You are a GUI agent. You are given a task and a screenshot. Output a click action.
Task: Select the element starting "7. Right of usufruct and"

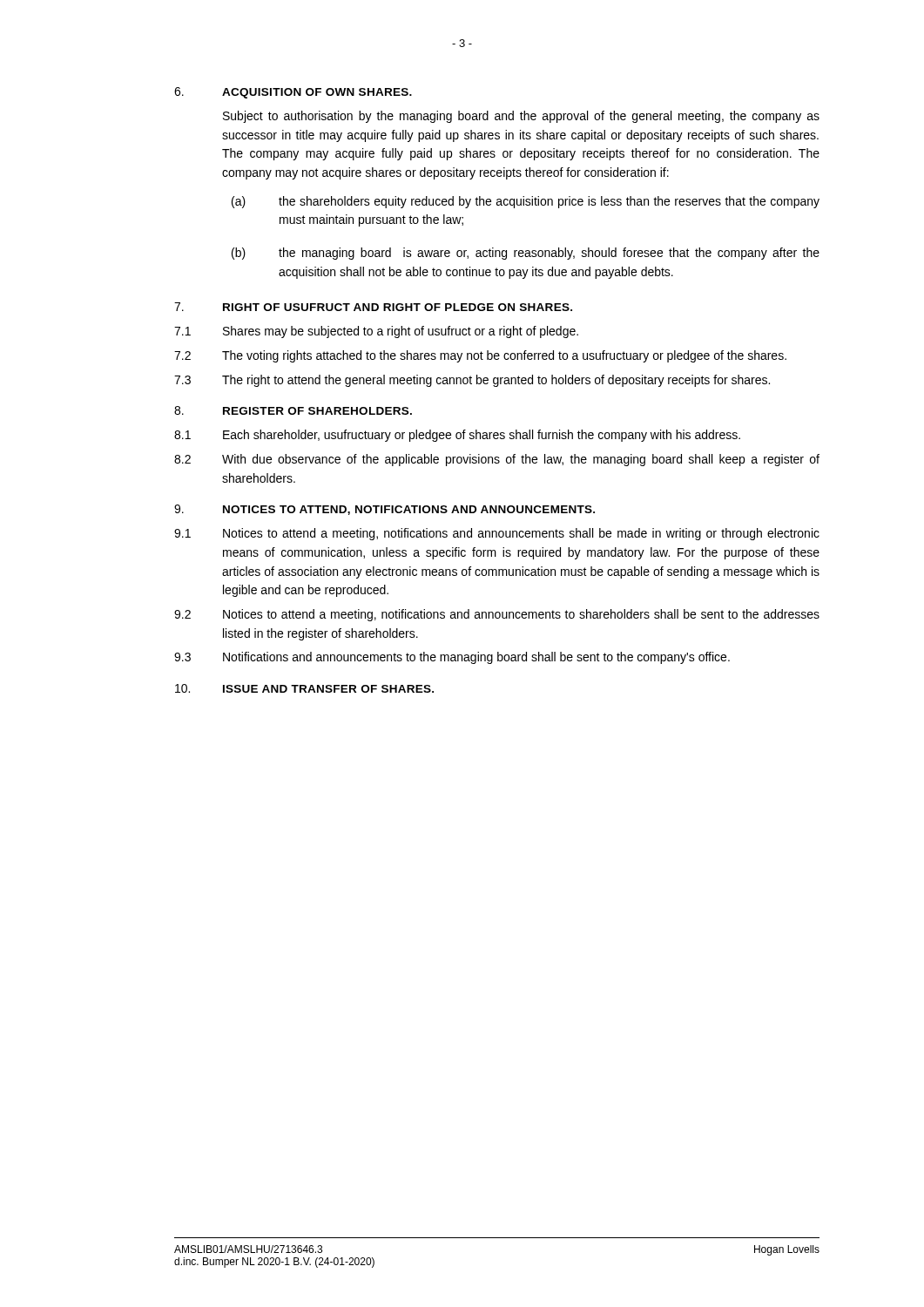click(497, 308)
